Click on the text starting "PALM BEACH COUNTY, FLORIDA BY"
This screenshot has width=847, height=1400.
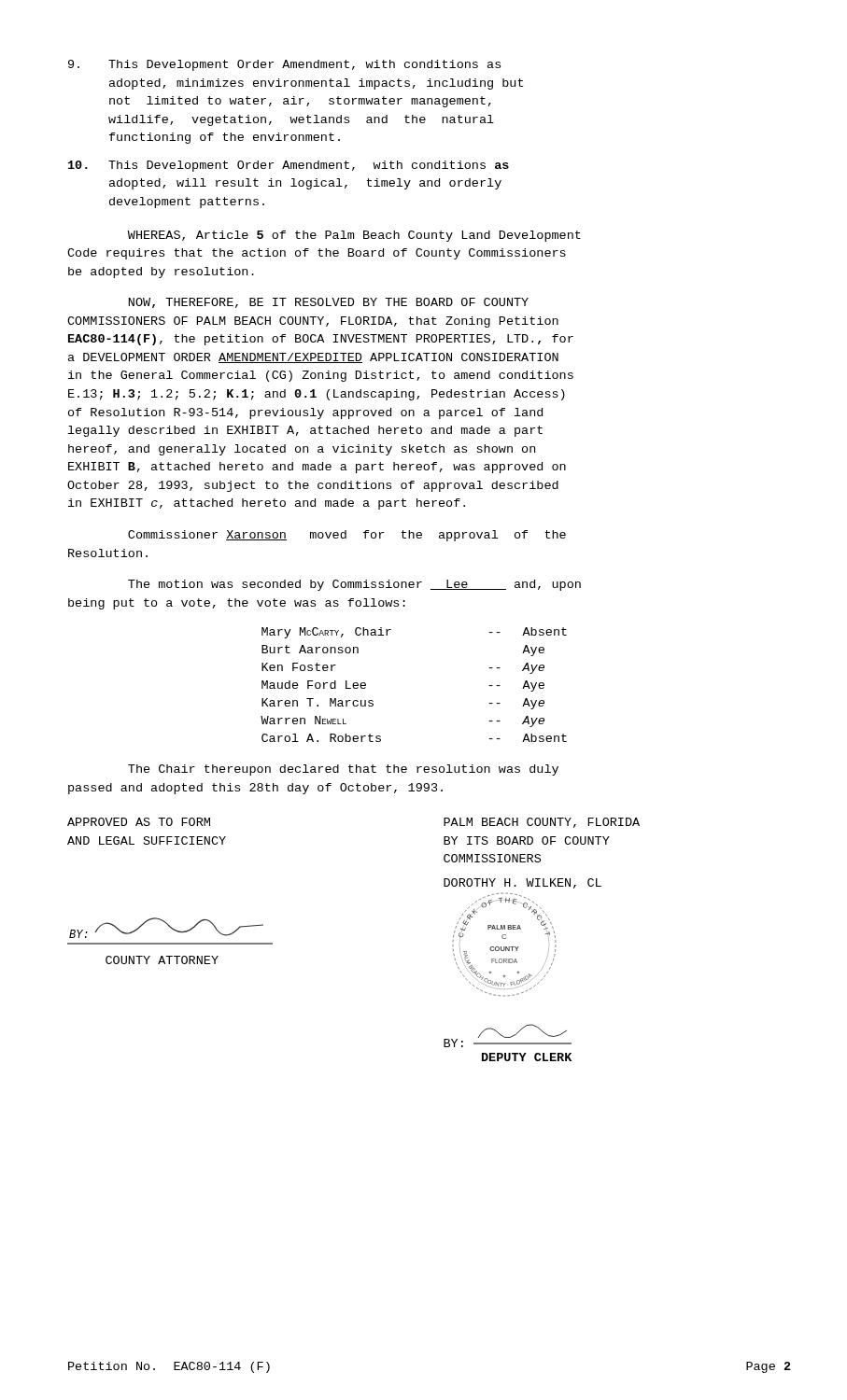coord(541,841)
